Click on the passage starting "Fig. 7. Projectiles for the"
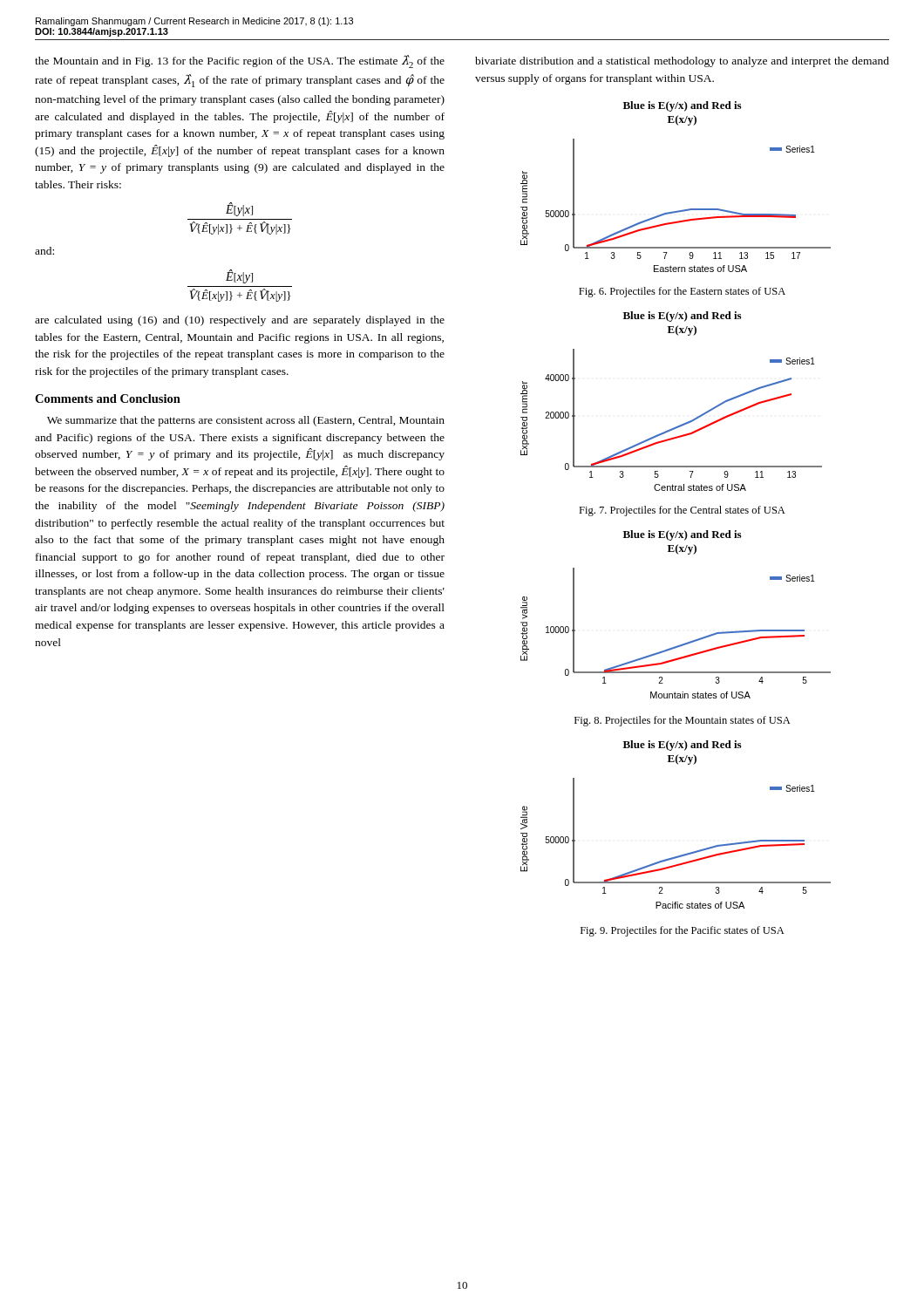The height and width of the screenshot is (1308, 924). tap(682, 510)
